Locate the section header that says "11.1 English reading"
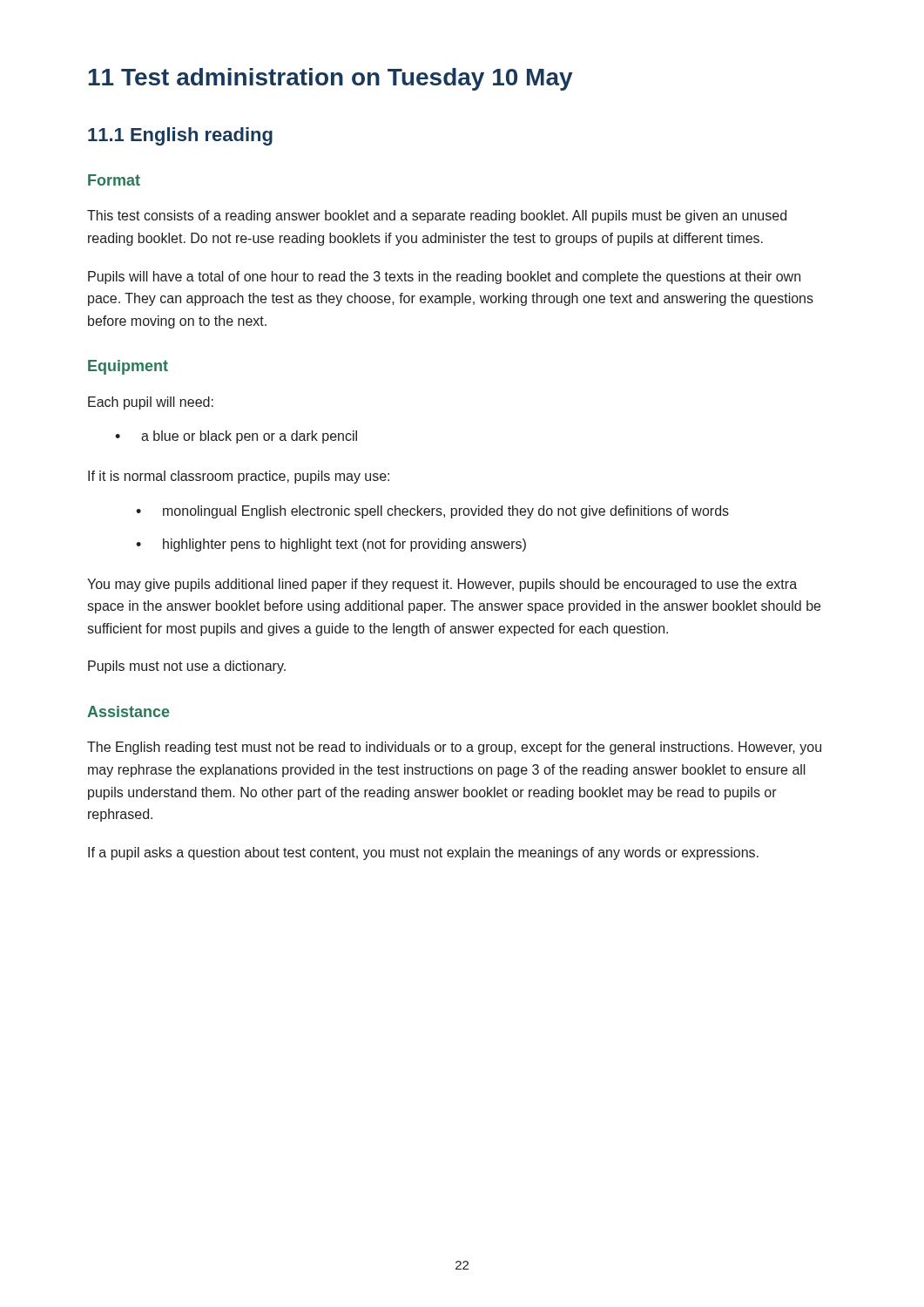Screen dimensions: 1307x924 pyautogui.click(x=180, y=136)
